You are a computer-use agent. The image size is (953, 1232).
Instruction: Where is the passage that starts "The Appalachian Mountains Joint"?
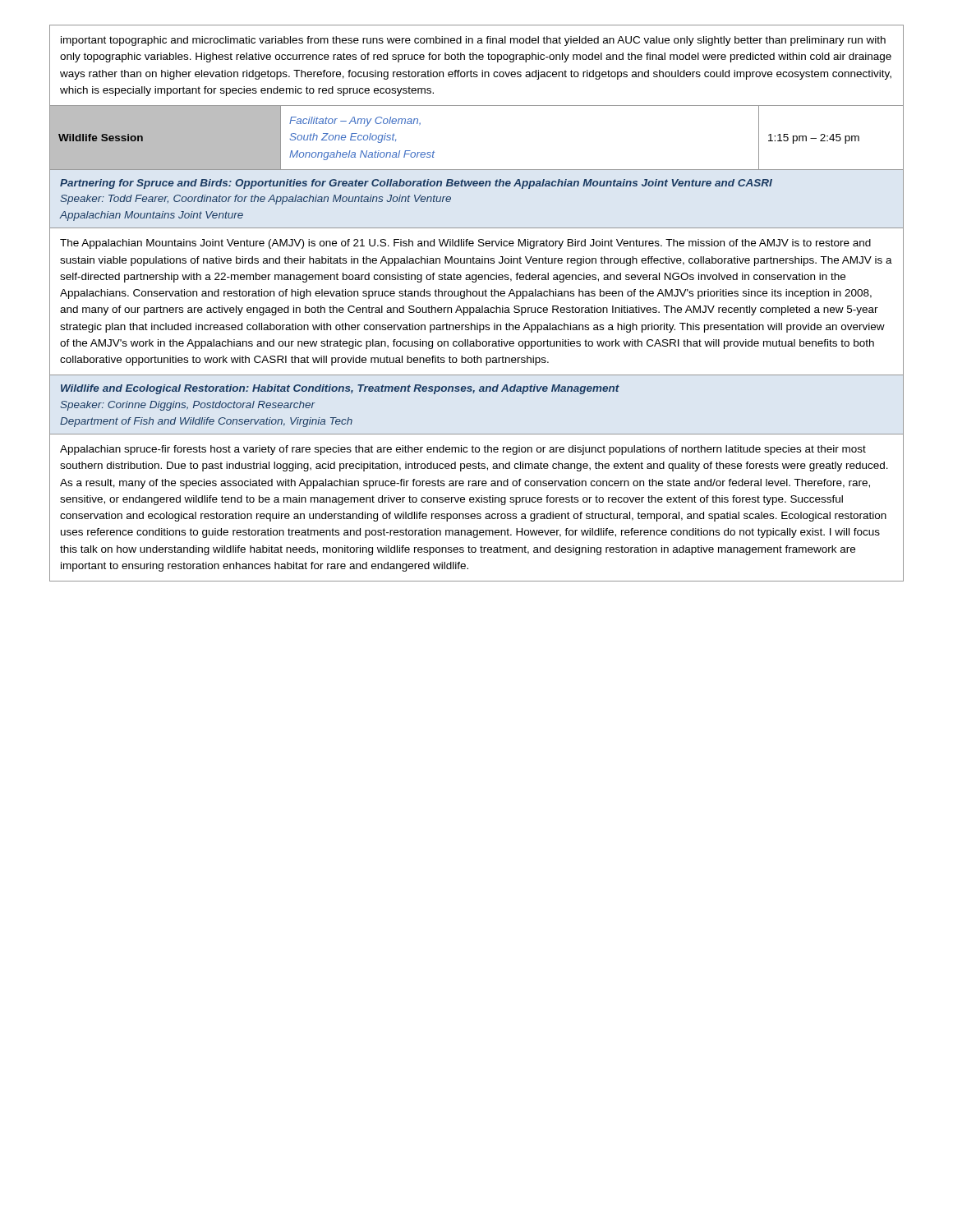[x=476, y=301]
